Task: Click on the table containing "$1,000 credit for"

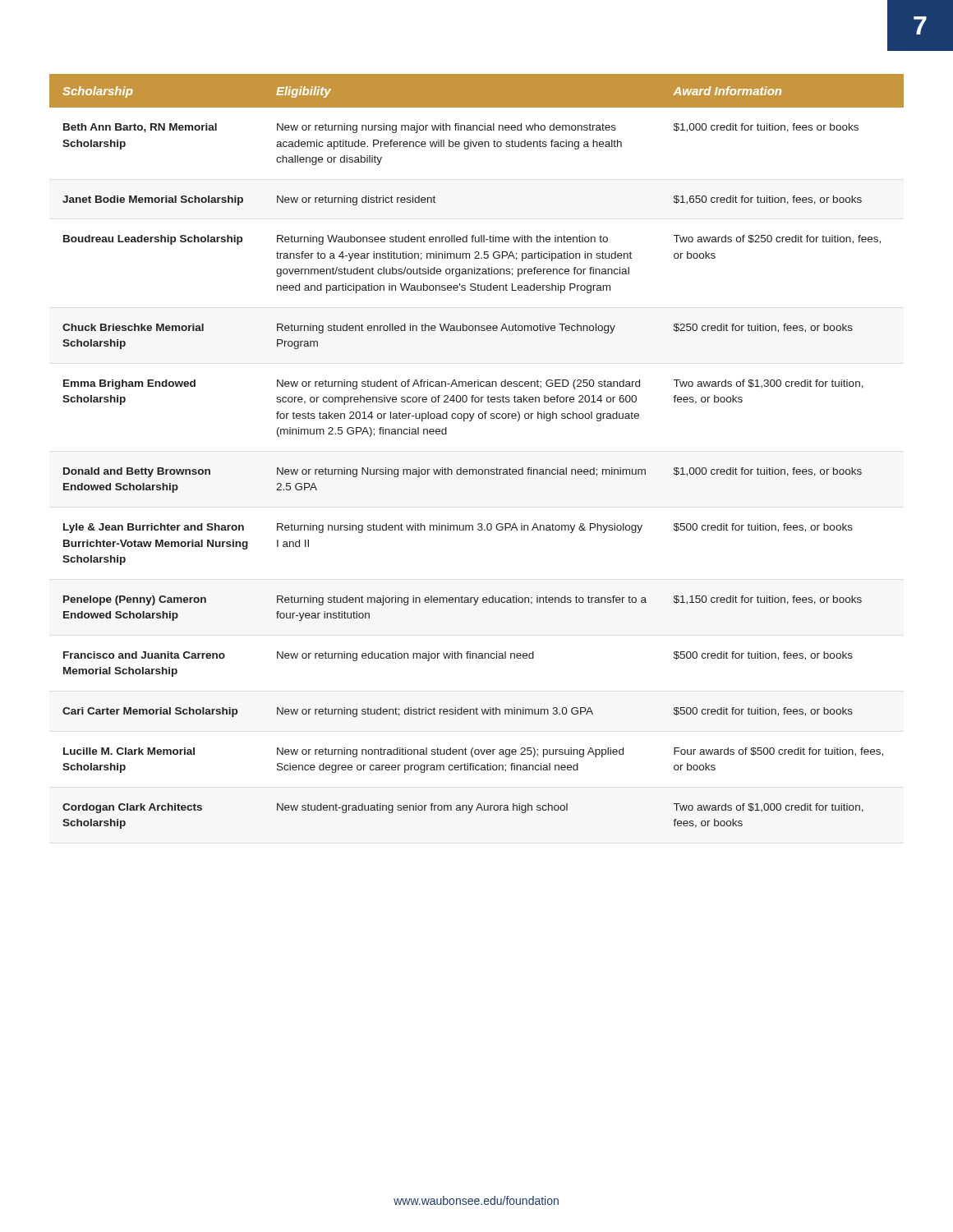Action: (476, 459)
